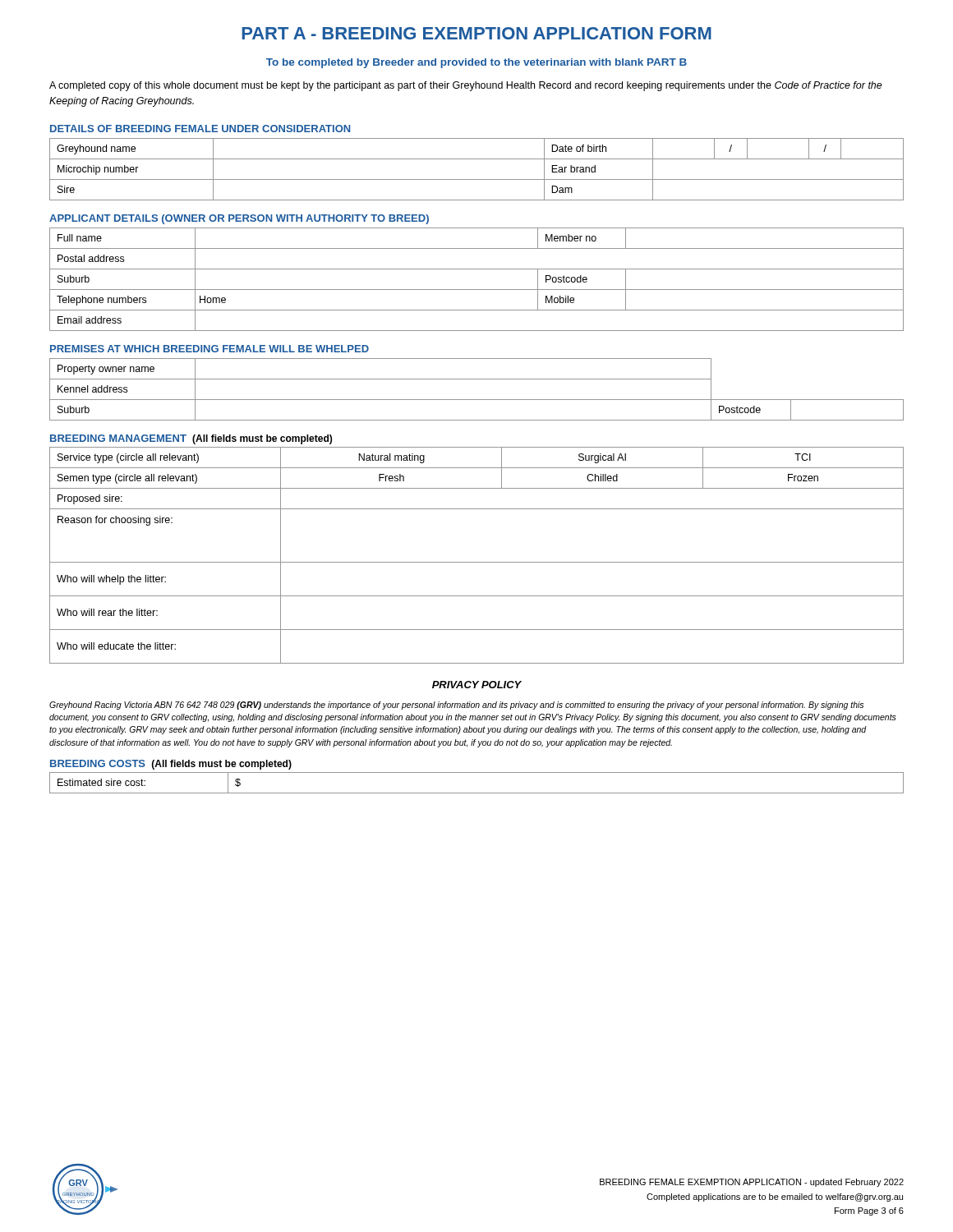Find the passage starting "BREEDING COSTS (All fields must be"
Viewport: 953px width, 1232px height.
(x=170, y=764)
